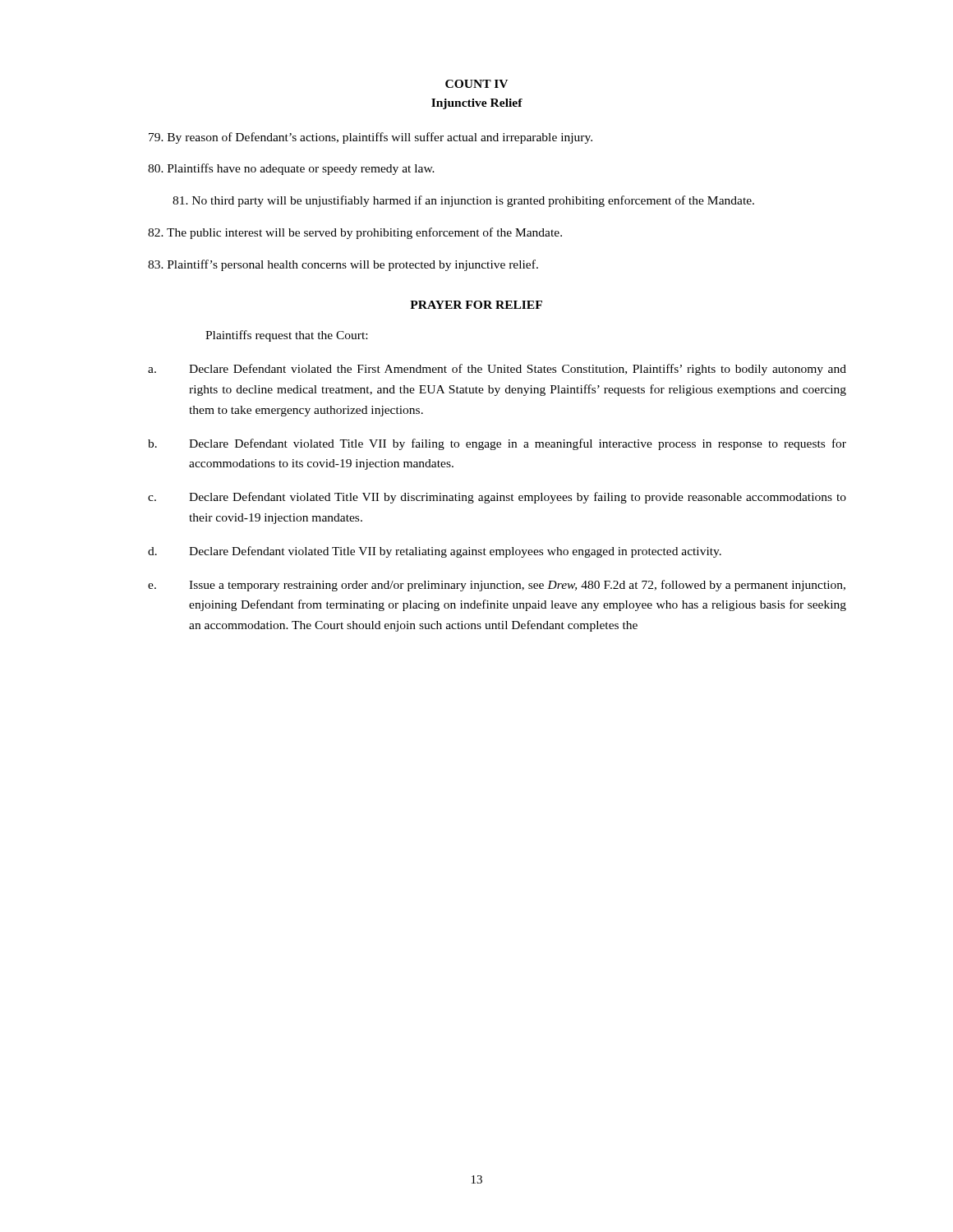Locate the passage starting "d. Declare Defendant violated Title VII by retaliating"
This screenshot has height=1232, width=953.
pyautogui.click(x=497, y=551)
